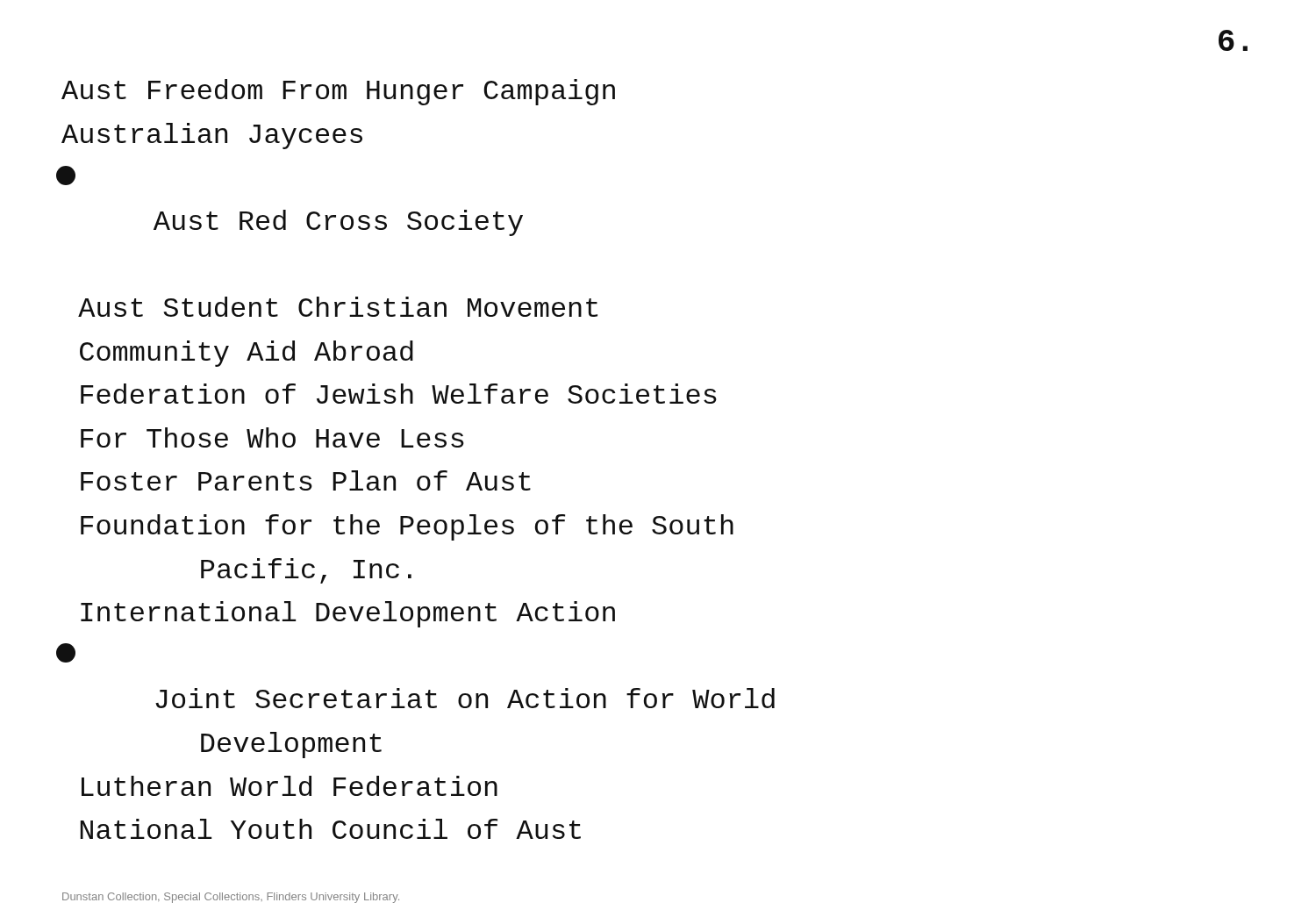This screenshot has width=1316, height=910.
Task: Find the list item that says "Lutheran World Federation"
Action: pos(280,788)
